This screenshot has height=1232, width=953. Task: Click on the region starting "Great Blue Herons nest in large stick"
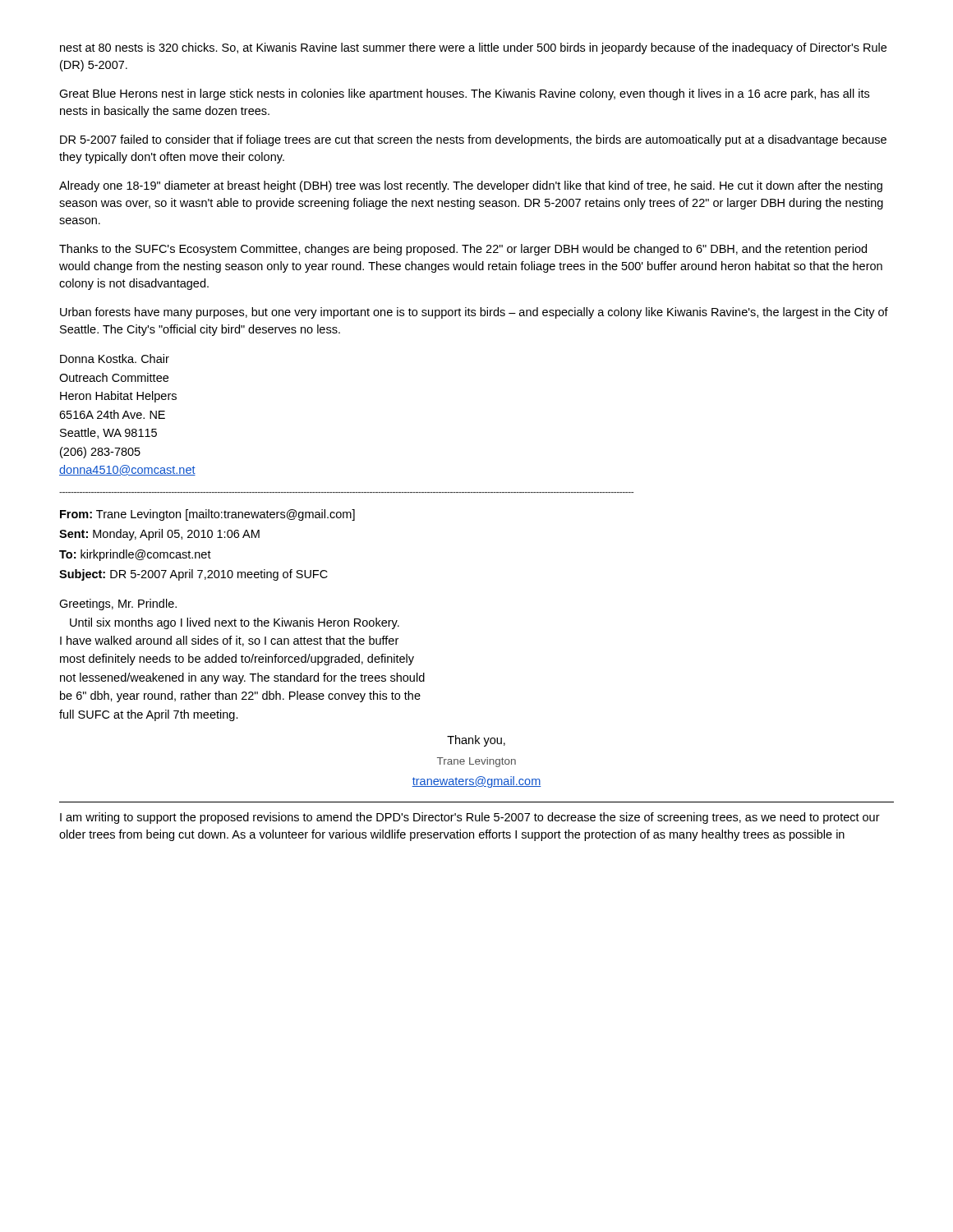tap(464, 102)
